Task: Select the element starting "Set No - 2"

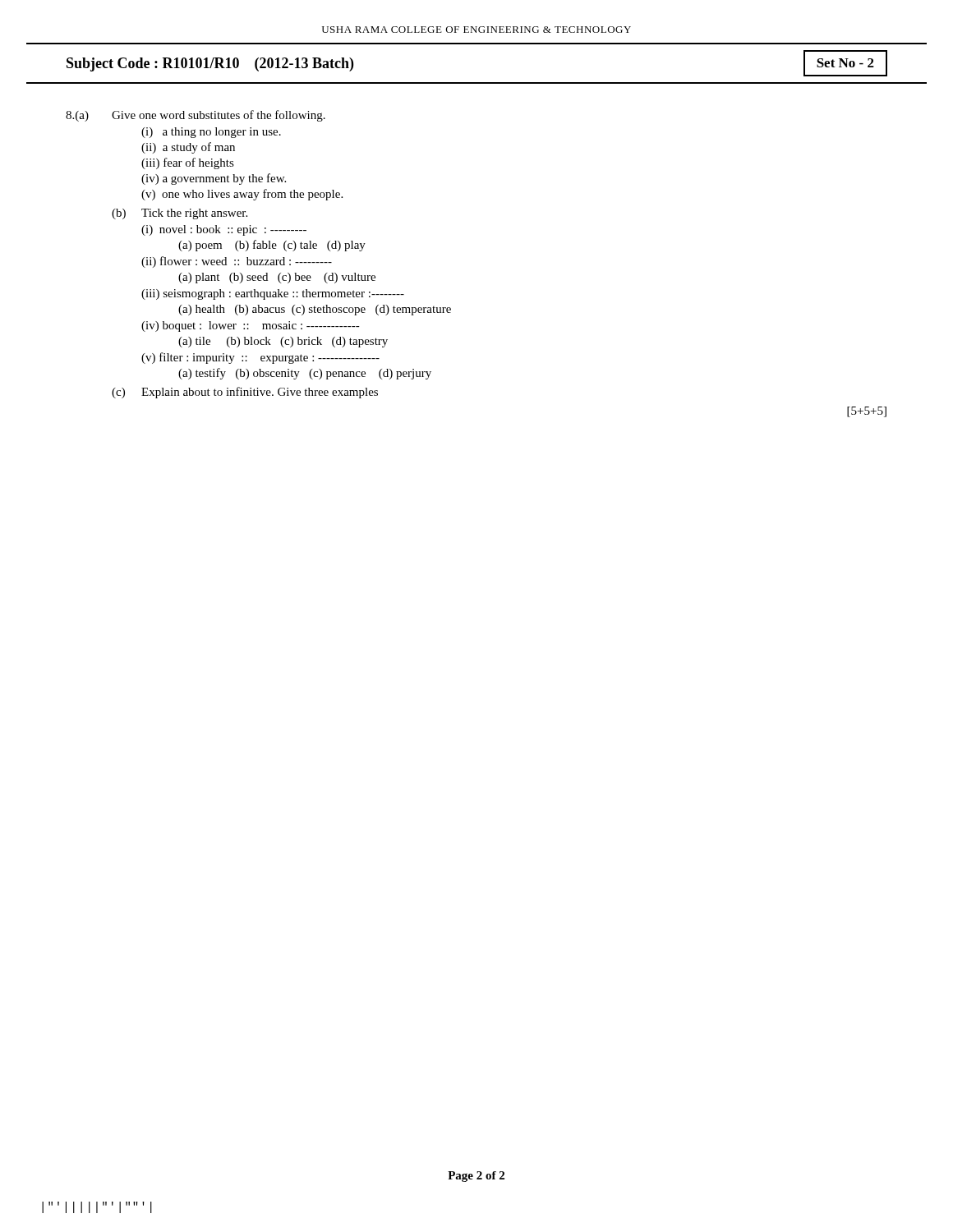Action: (845, 63)
